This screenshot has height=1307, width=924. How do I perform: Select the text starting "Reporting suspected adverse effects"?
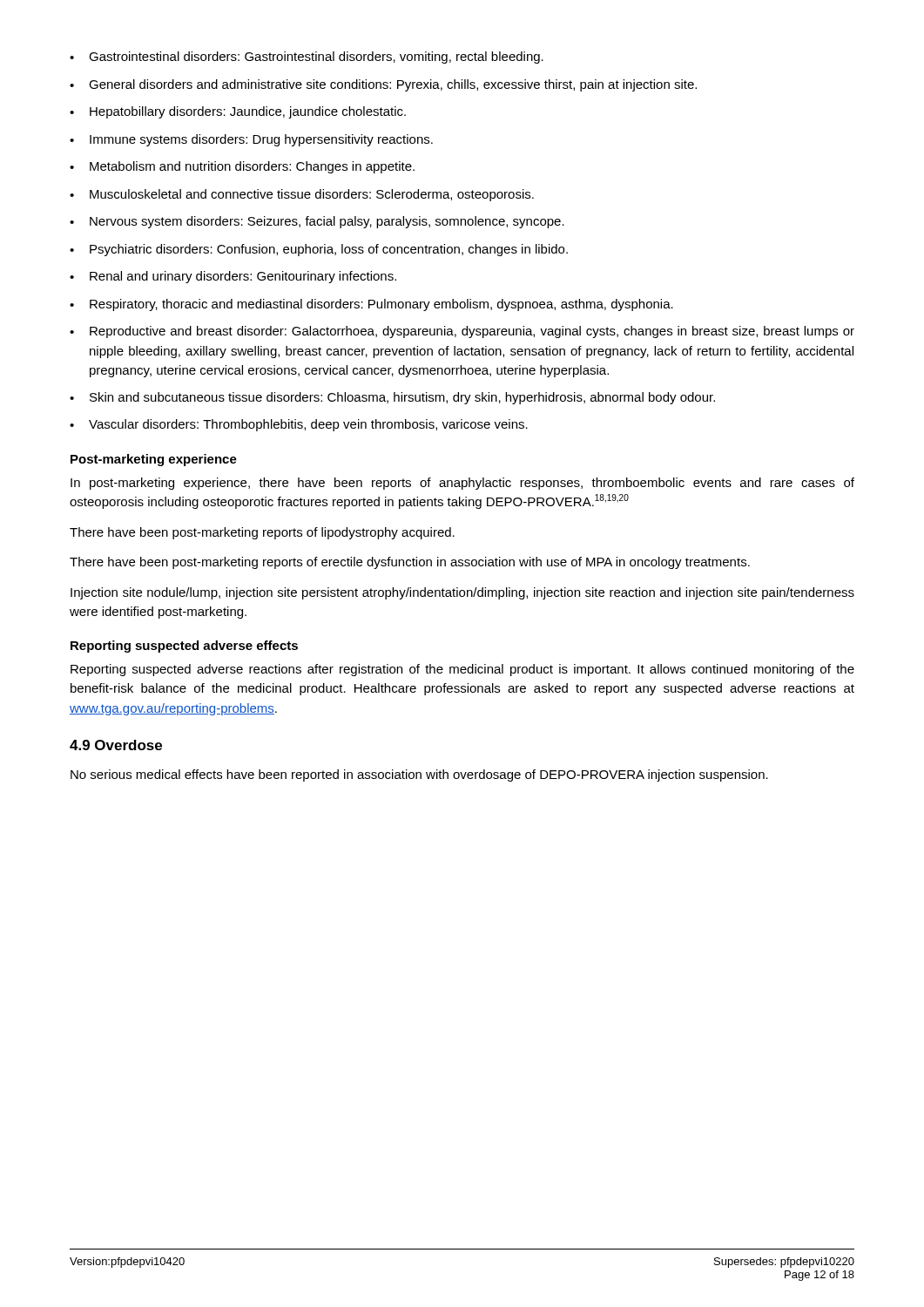184,645
